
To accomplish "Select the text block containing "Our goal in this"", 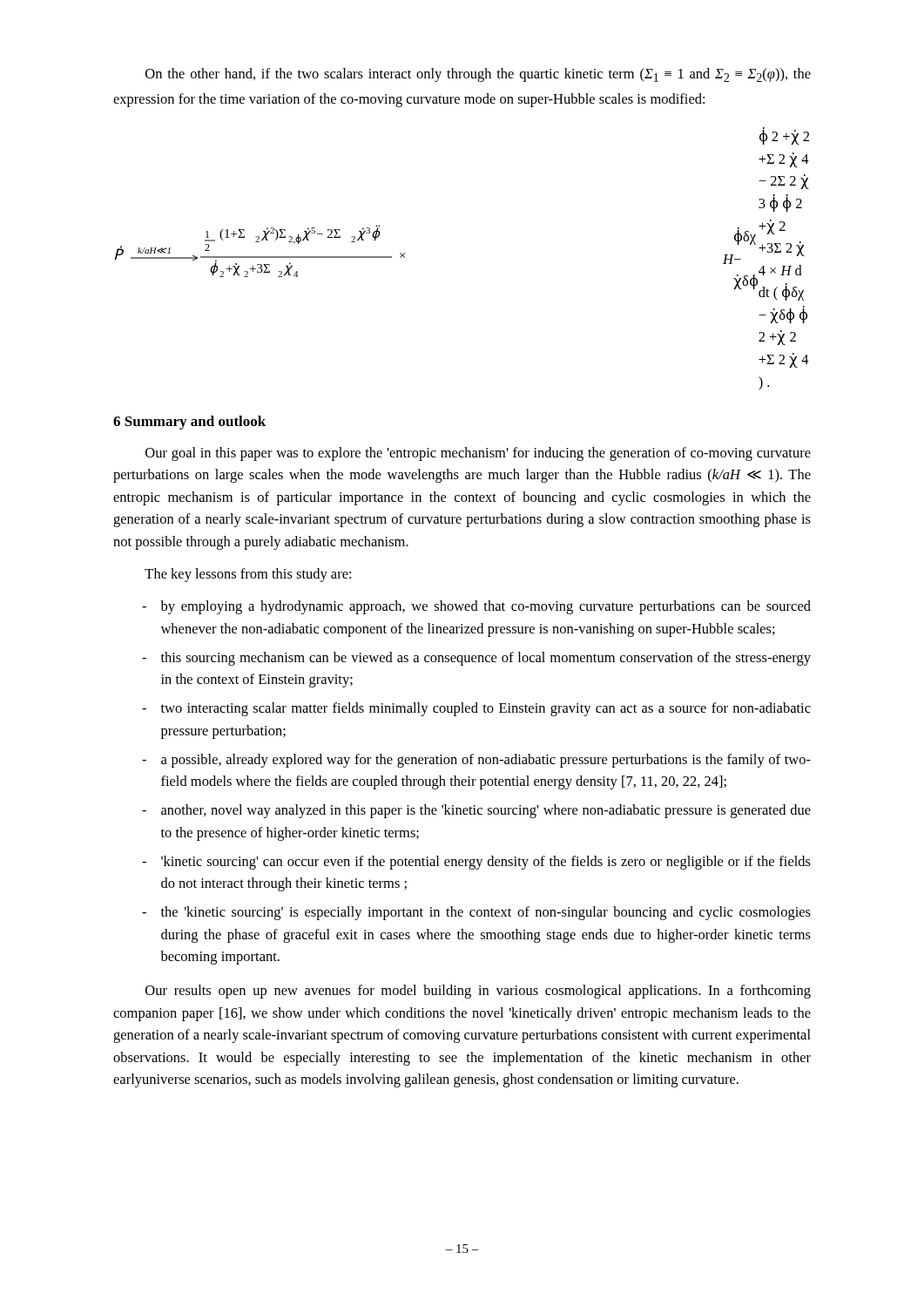I will pyautogui.click(x=462, y=513).
